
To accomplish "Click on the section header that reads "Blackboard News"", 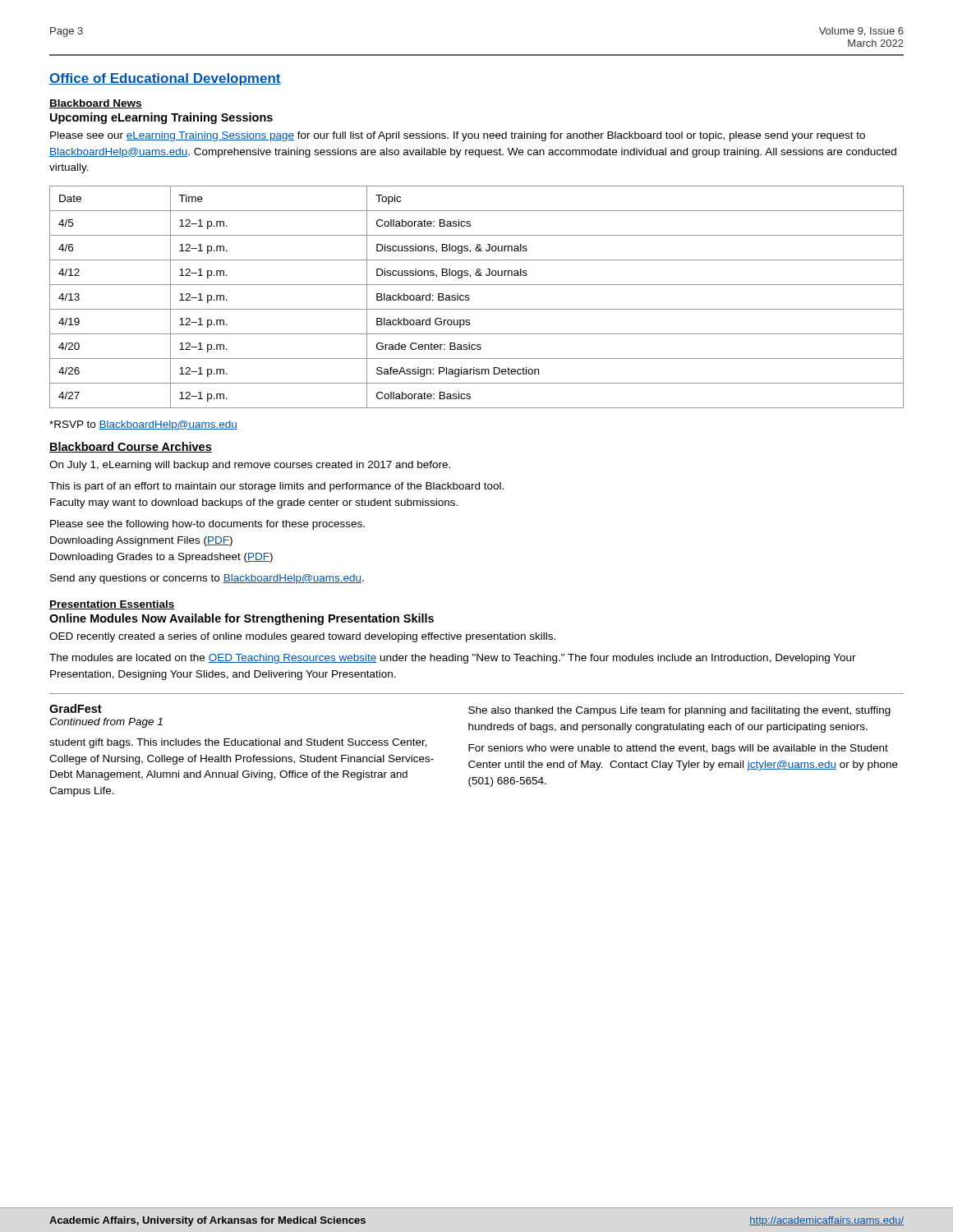I will point(95,103).
